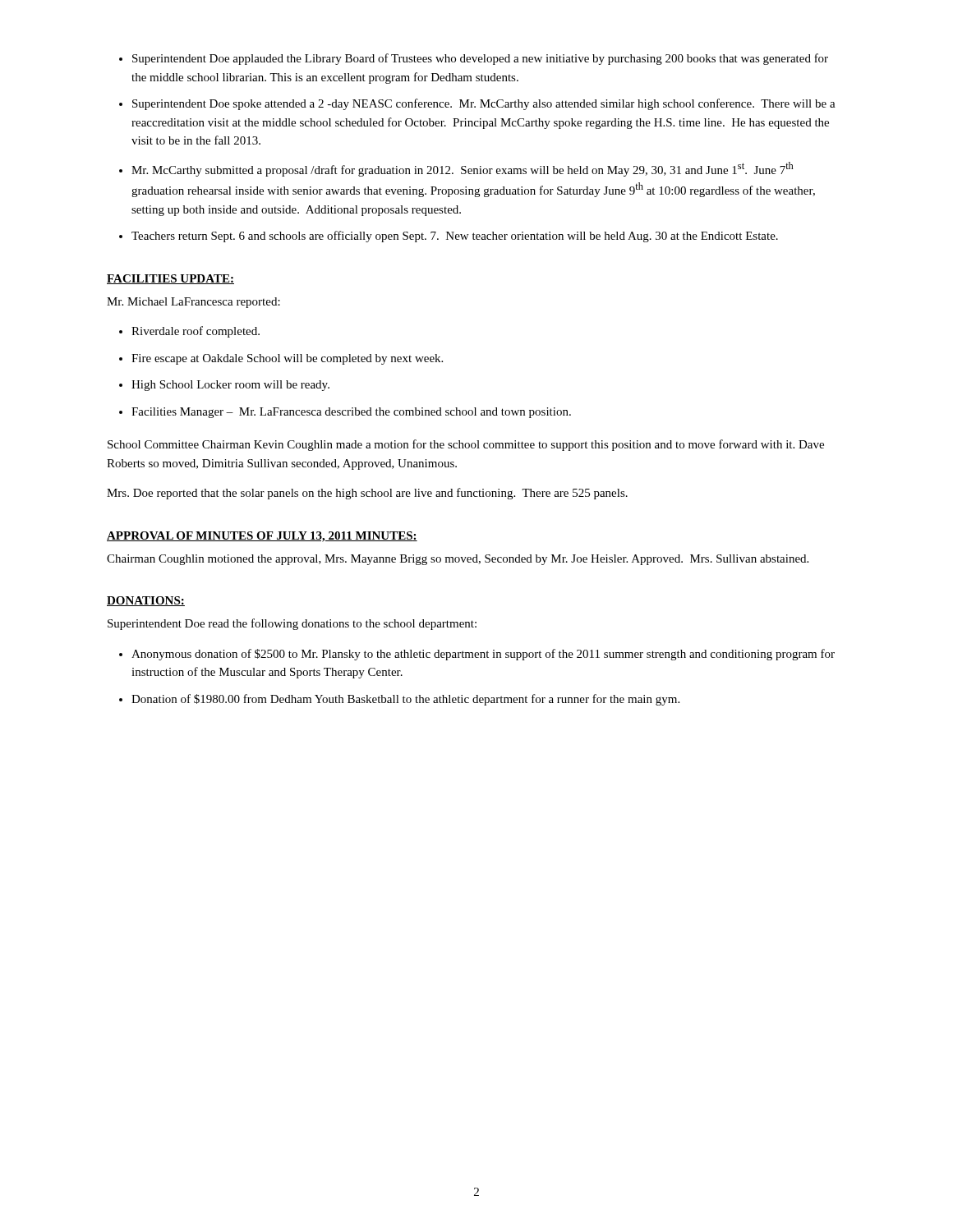Find the text containing "Mr. Michael LaFrancesca reported:"
Image resolution: width=953 pixels, height=1232 pixels.
pyautogui.click(x=194, y=301)
